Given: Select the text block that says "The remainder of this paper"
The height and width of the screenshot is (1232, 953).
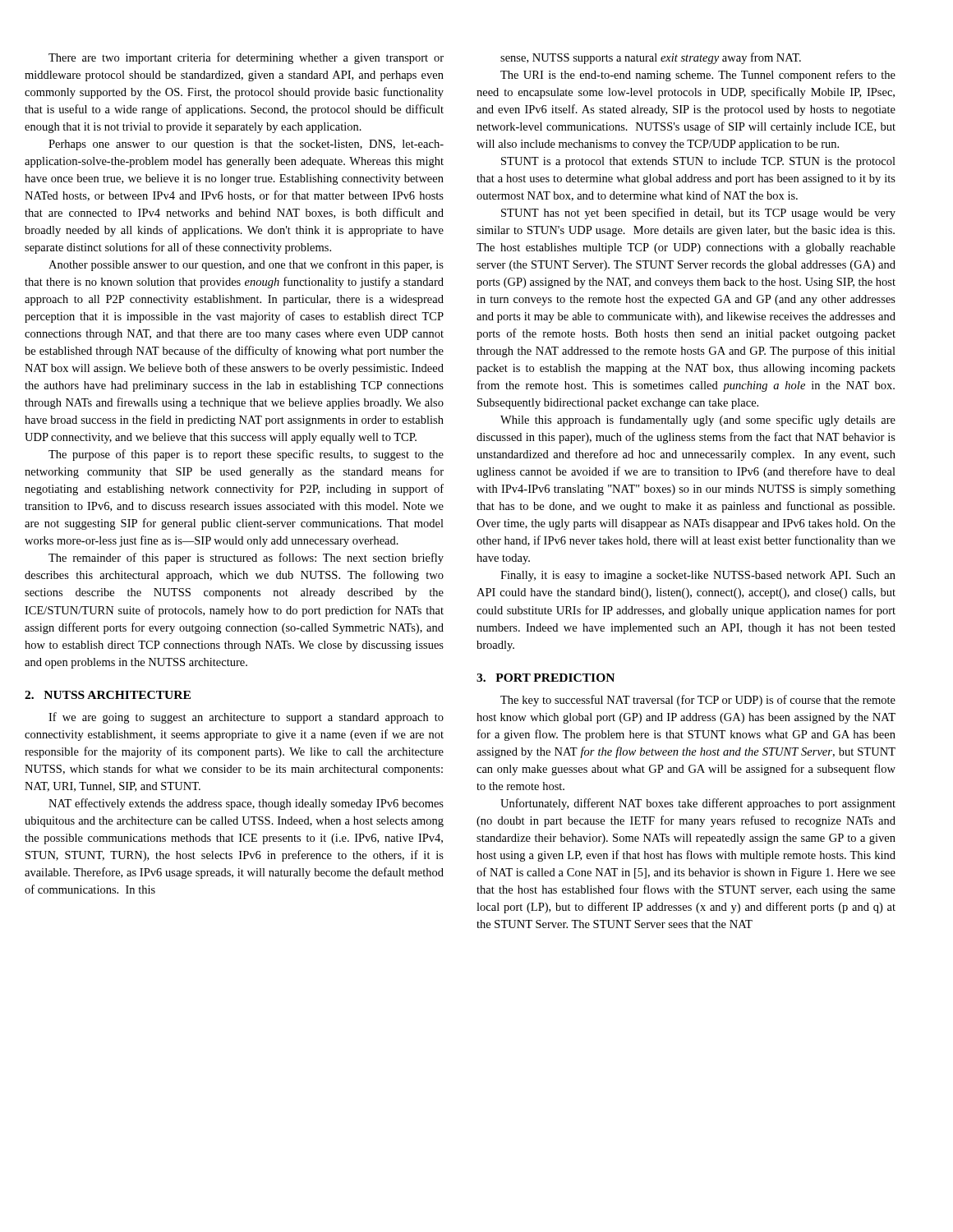Looking at the screenshot, I should tap(234, 610).
